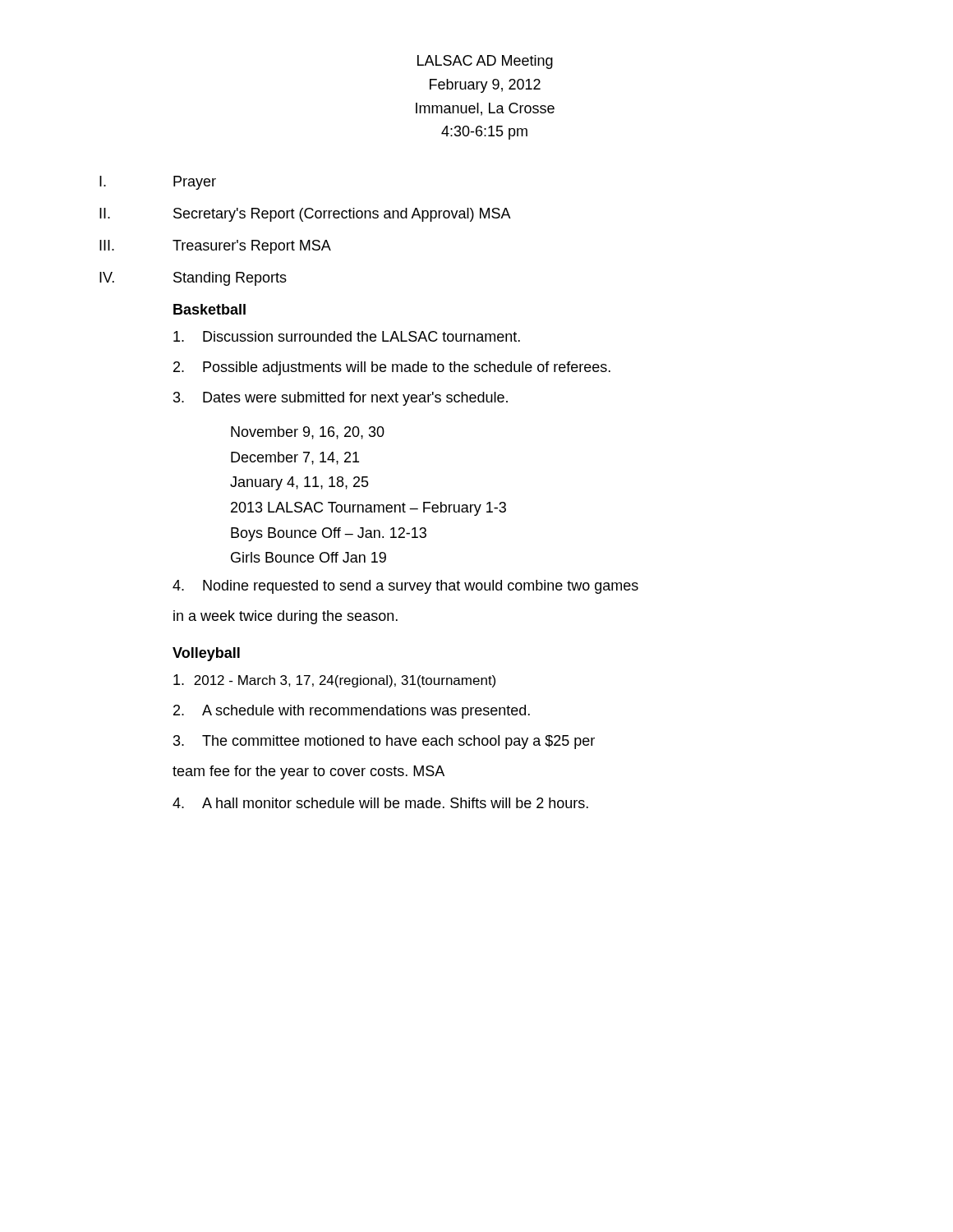
Task: Click on the list item that says "II. Secretary's Report (Corrections and Approval)"
Action: click(485, 214)
